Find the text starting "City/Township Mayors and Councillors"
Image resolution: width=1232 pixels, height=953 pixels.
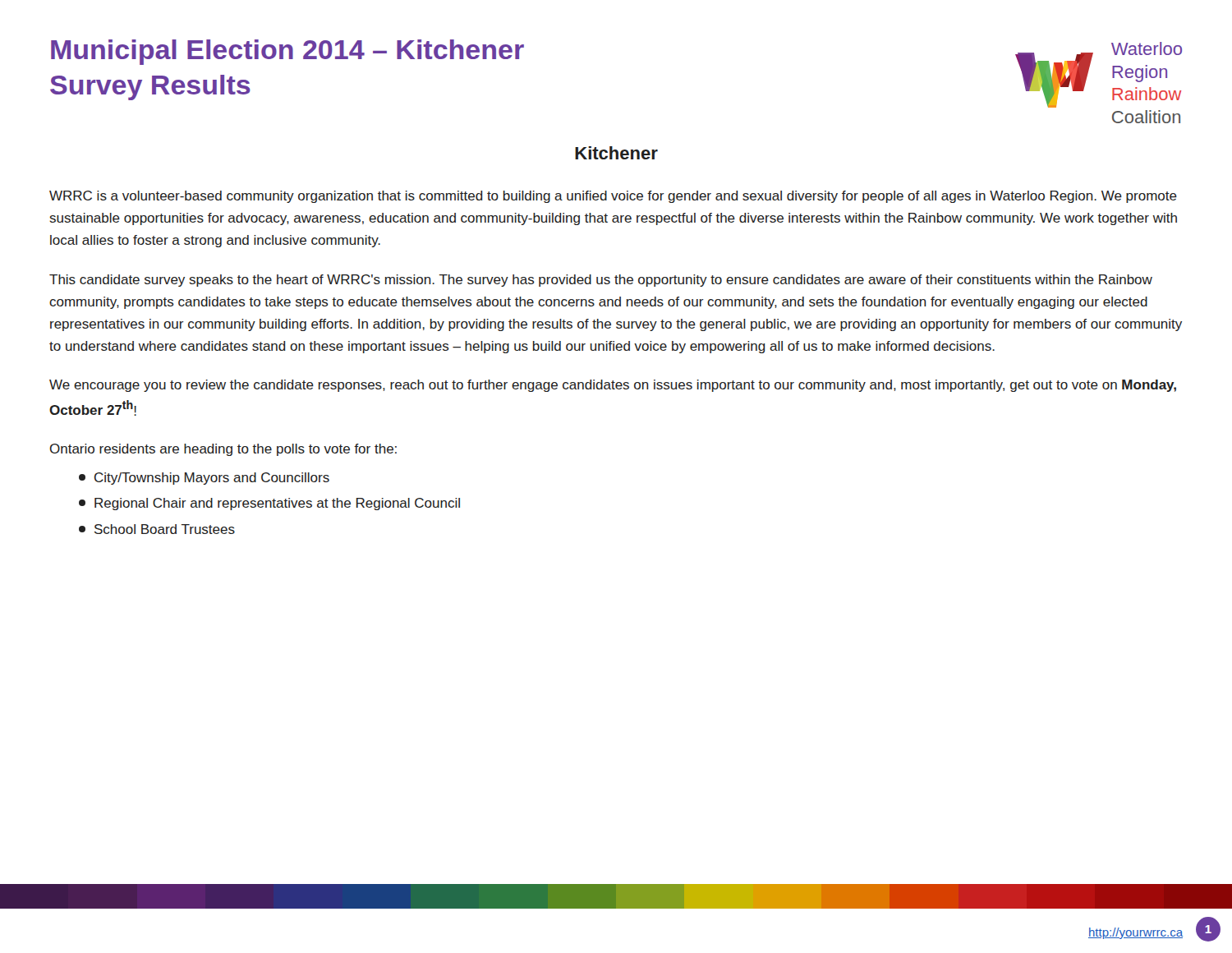[x=204, y=478]
